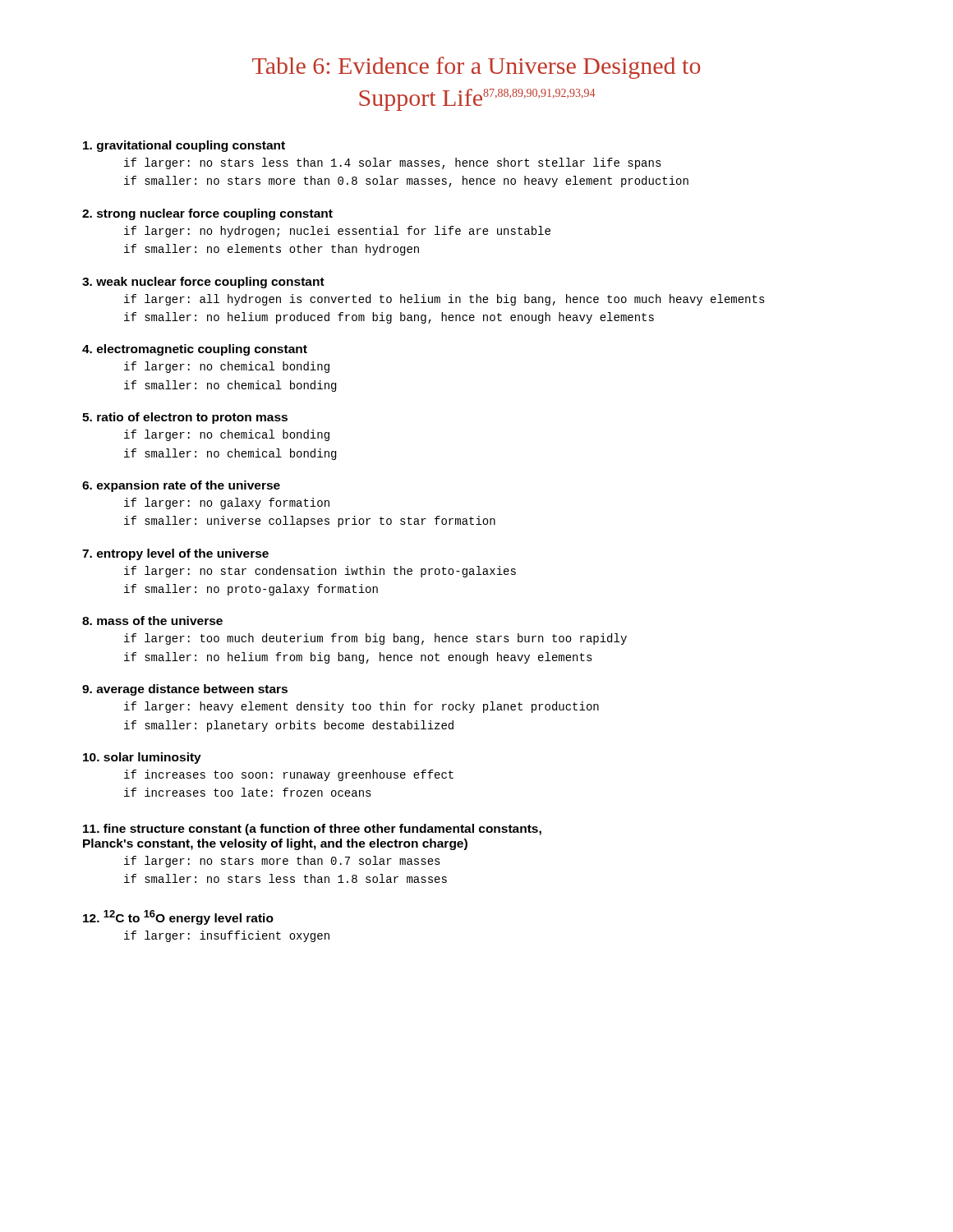This screenshot has height=1232, width=953.
Task: Select the list item containing "5. ratio of electron to proton"
Action: click(185, 418)
